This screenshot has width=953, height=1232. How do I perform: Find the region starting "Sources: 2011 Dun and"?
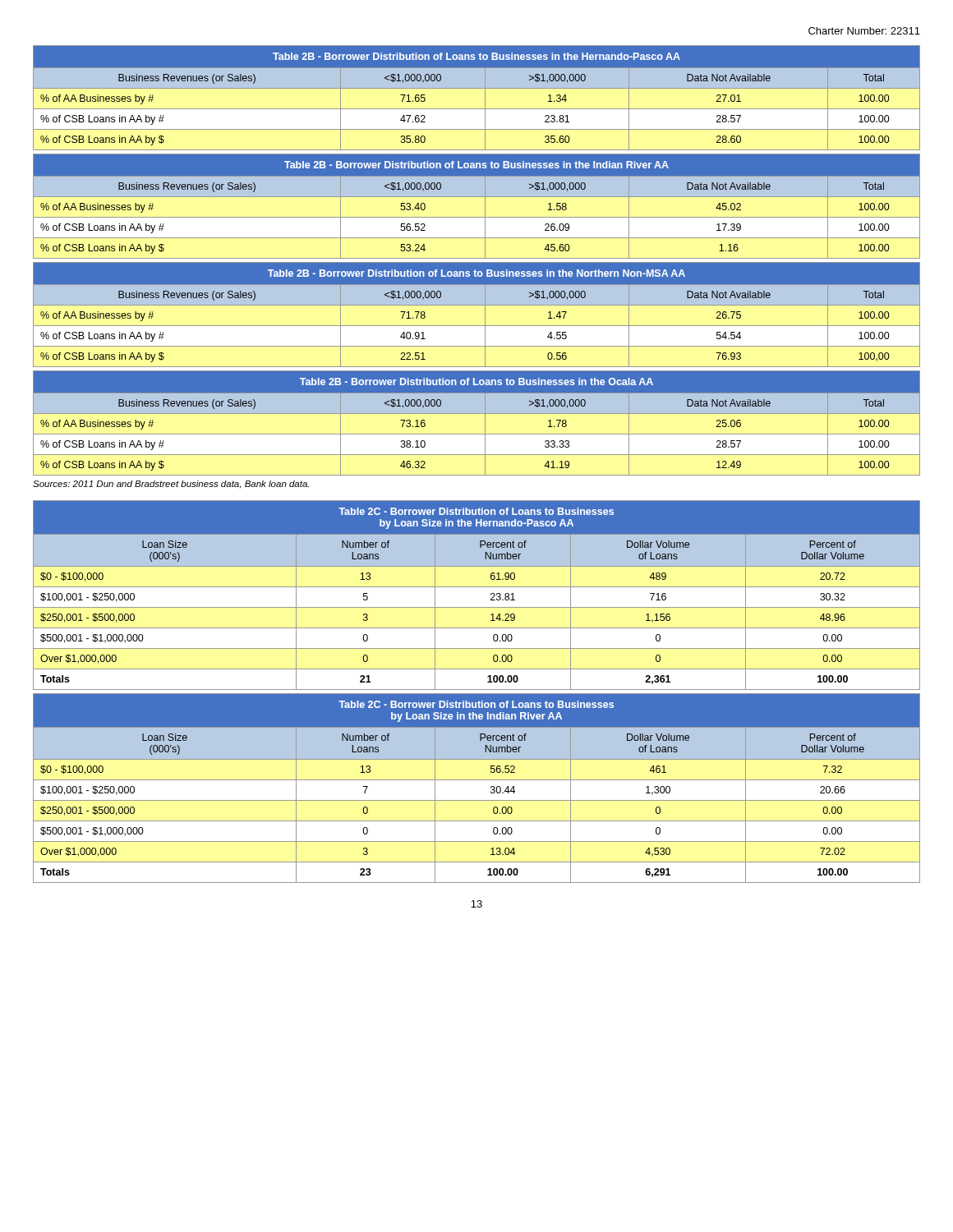172,484
